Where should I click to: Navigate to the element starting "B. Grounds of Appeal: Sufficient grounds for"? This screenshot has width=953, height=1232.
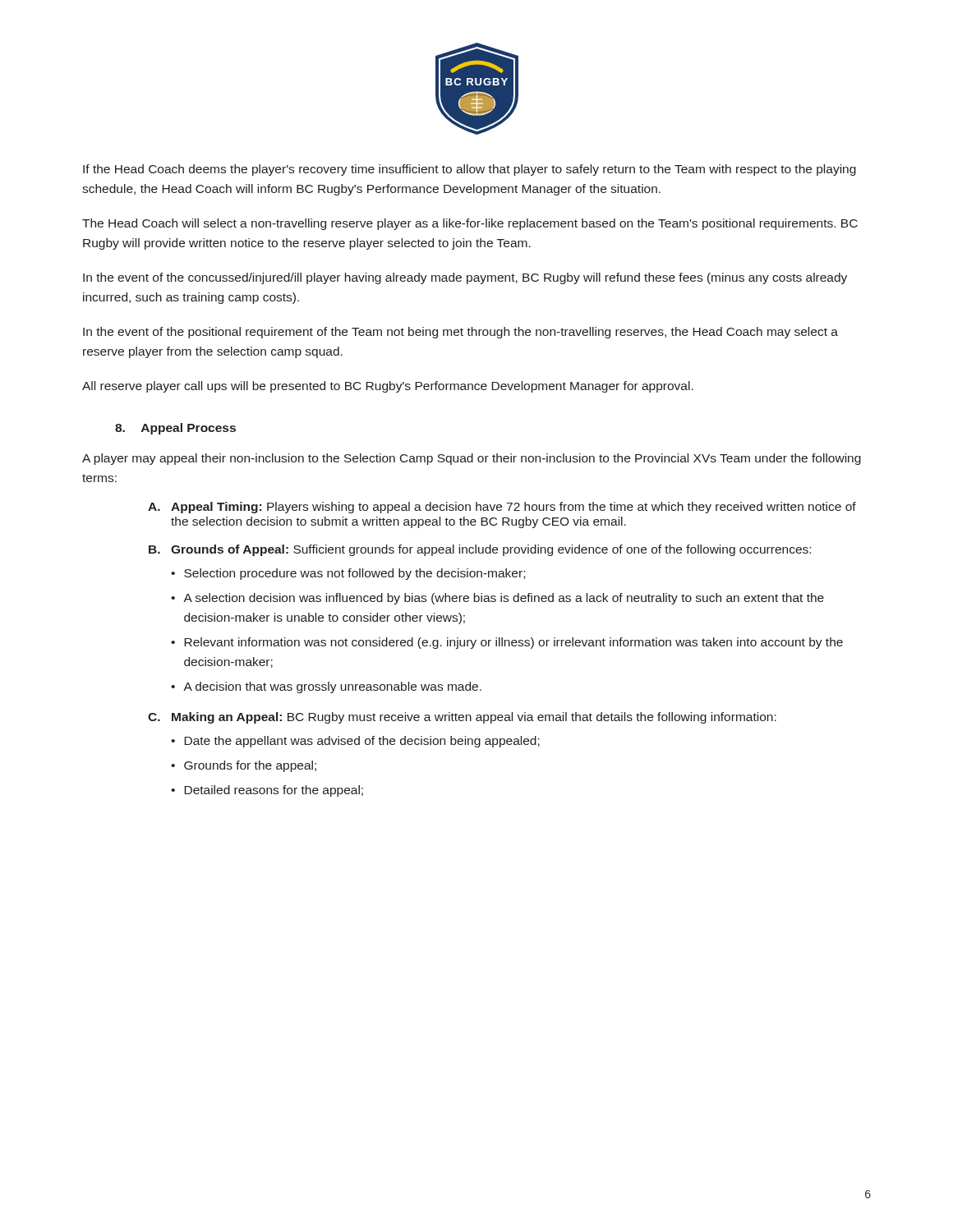click(480, 550)
